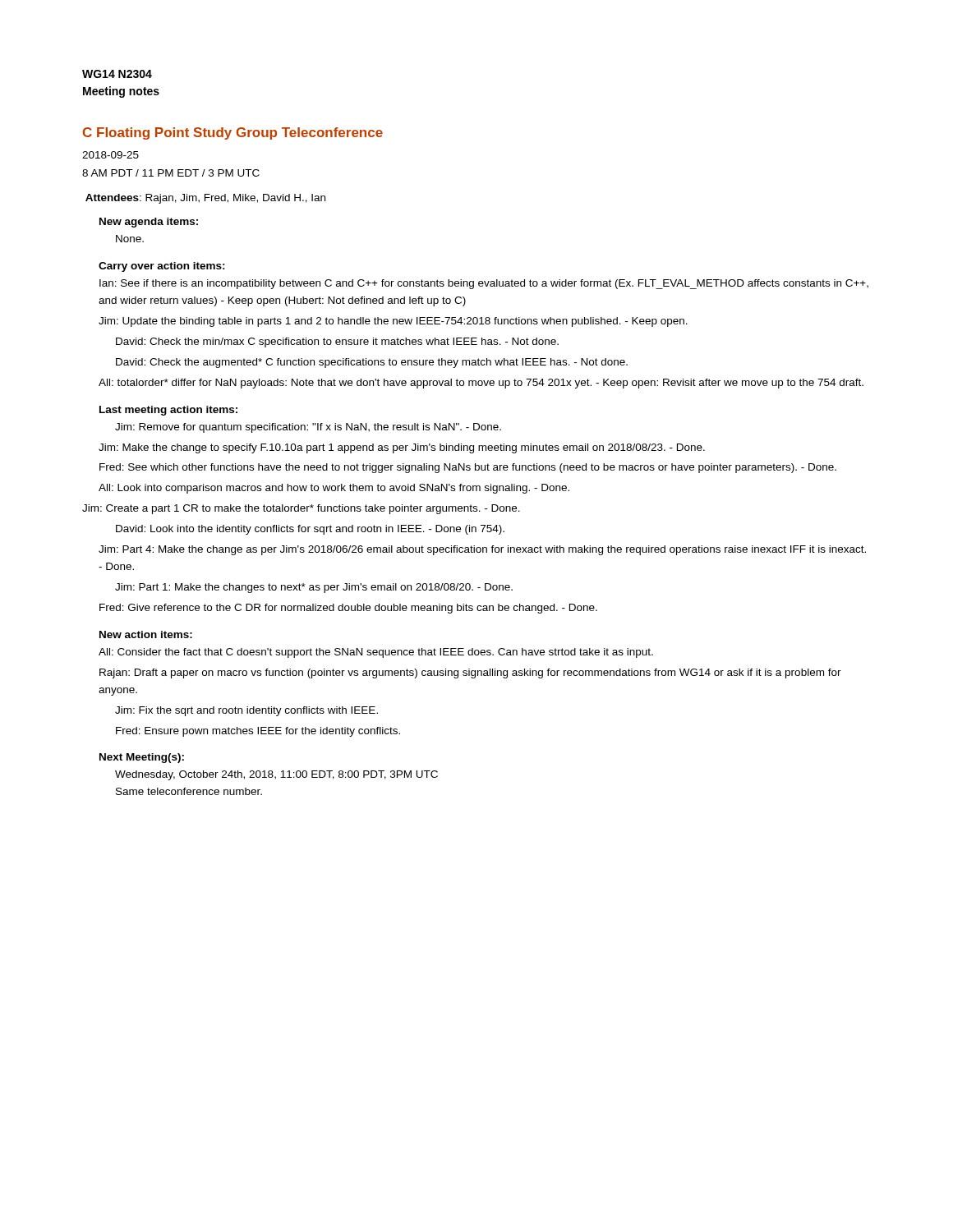Locate the element starting "Jim: Remove for quantum"

476,518
